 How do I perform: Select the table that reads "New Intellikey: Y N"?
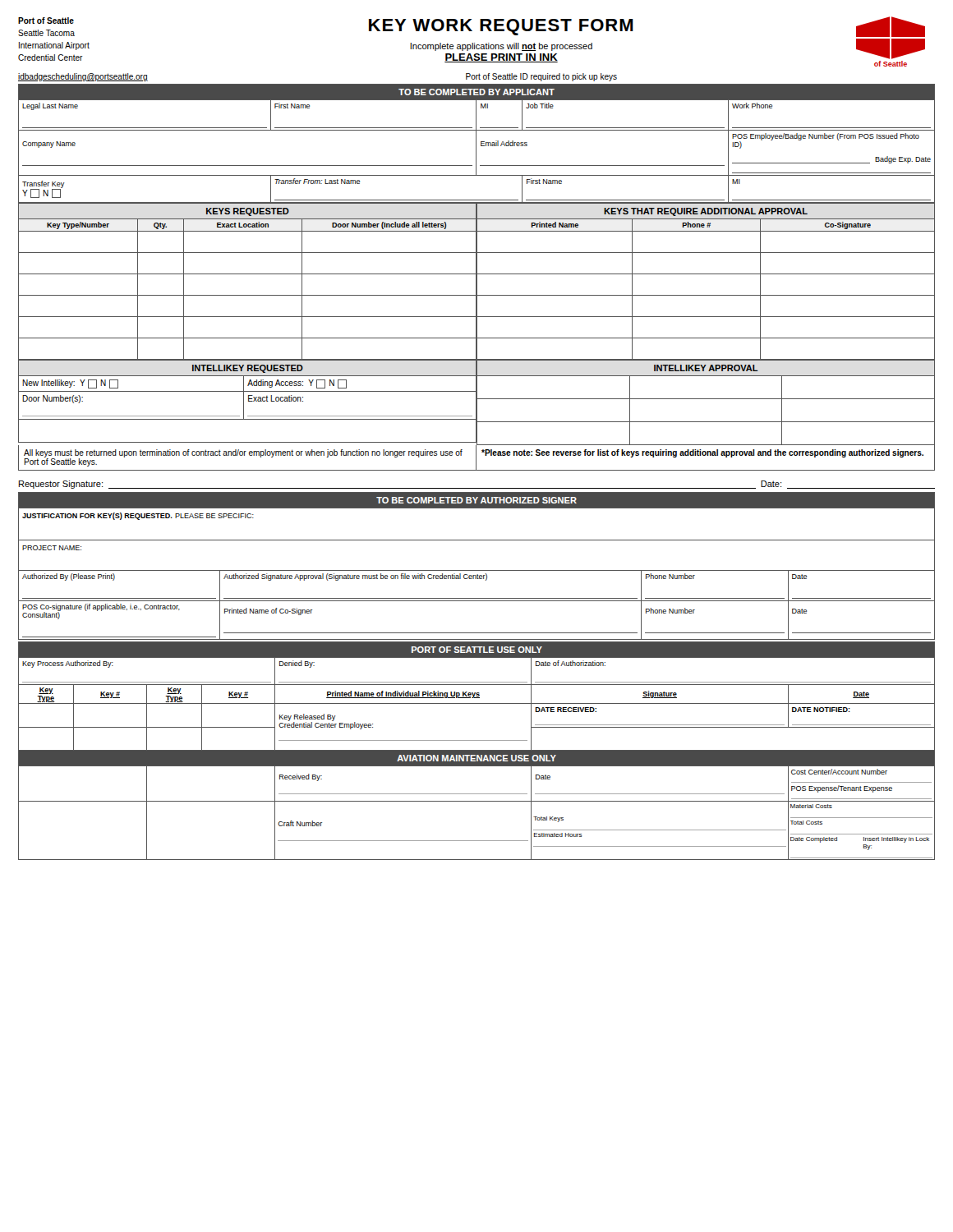(x=476, y=402)
